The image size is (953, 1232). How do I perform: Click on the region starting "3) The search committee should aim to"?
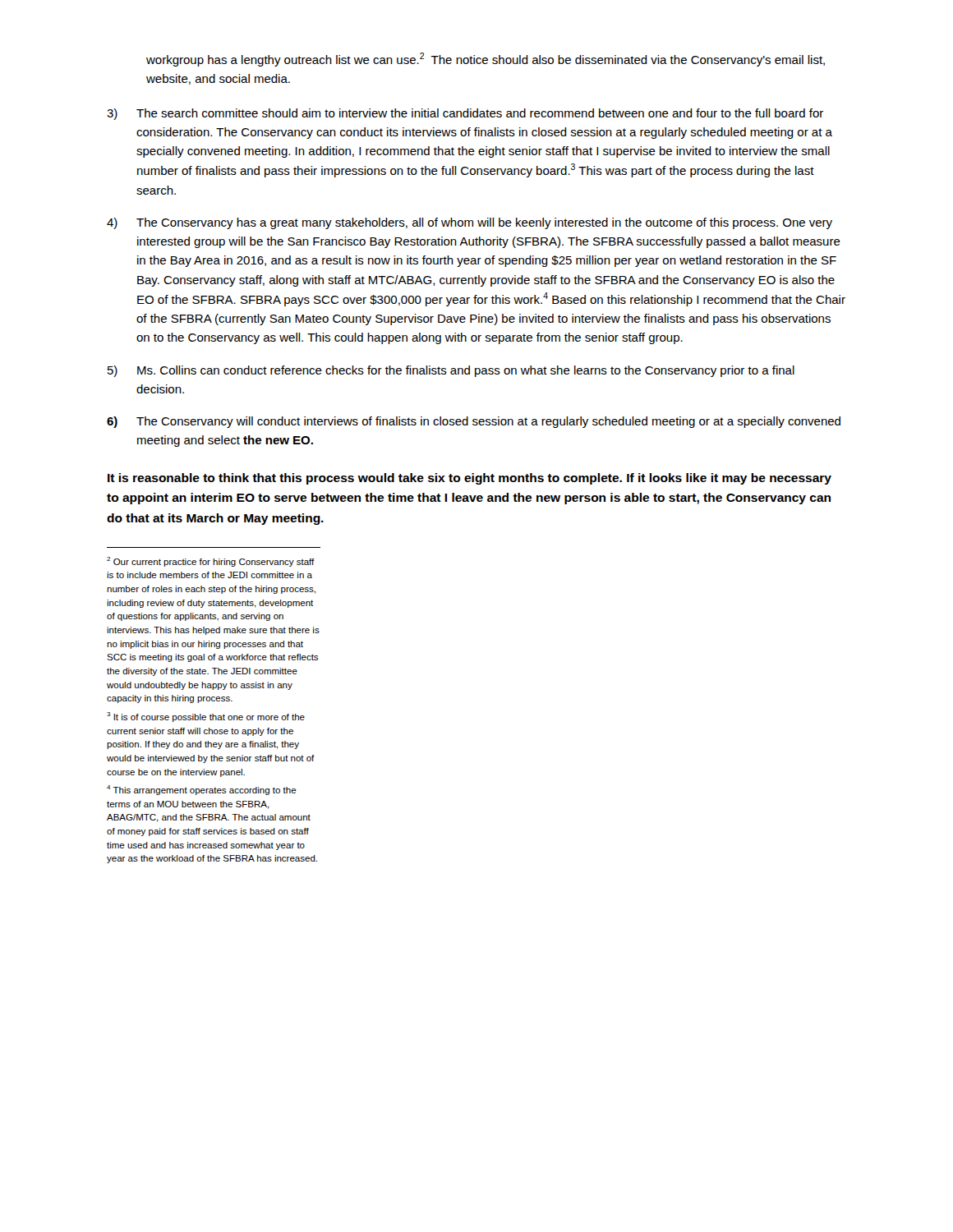(x=476, y=151)
